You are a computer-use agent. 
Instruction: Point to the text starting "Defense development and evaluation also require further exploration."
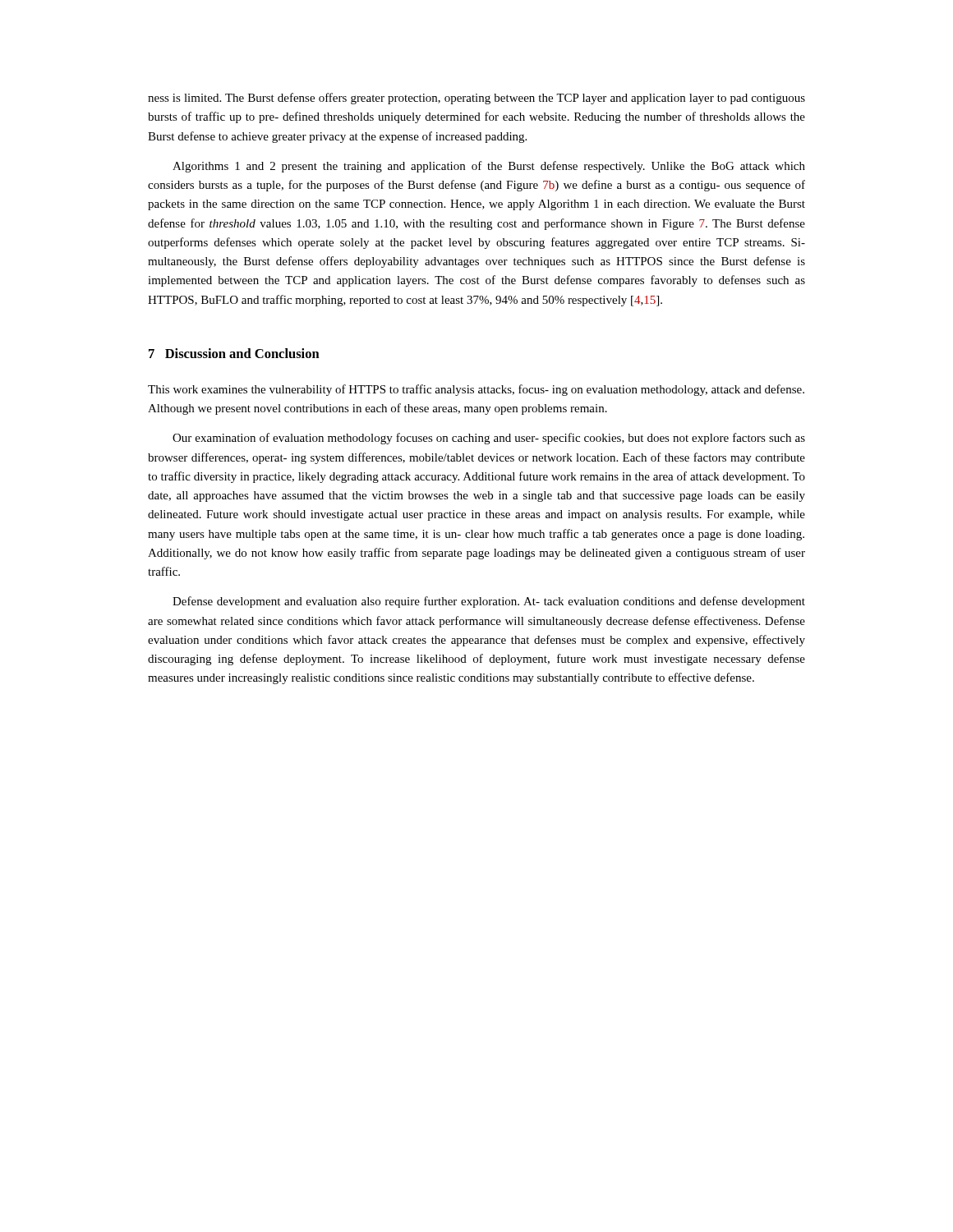tap(476, 640)
